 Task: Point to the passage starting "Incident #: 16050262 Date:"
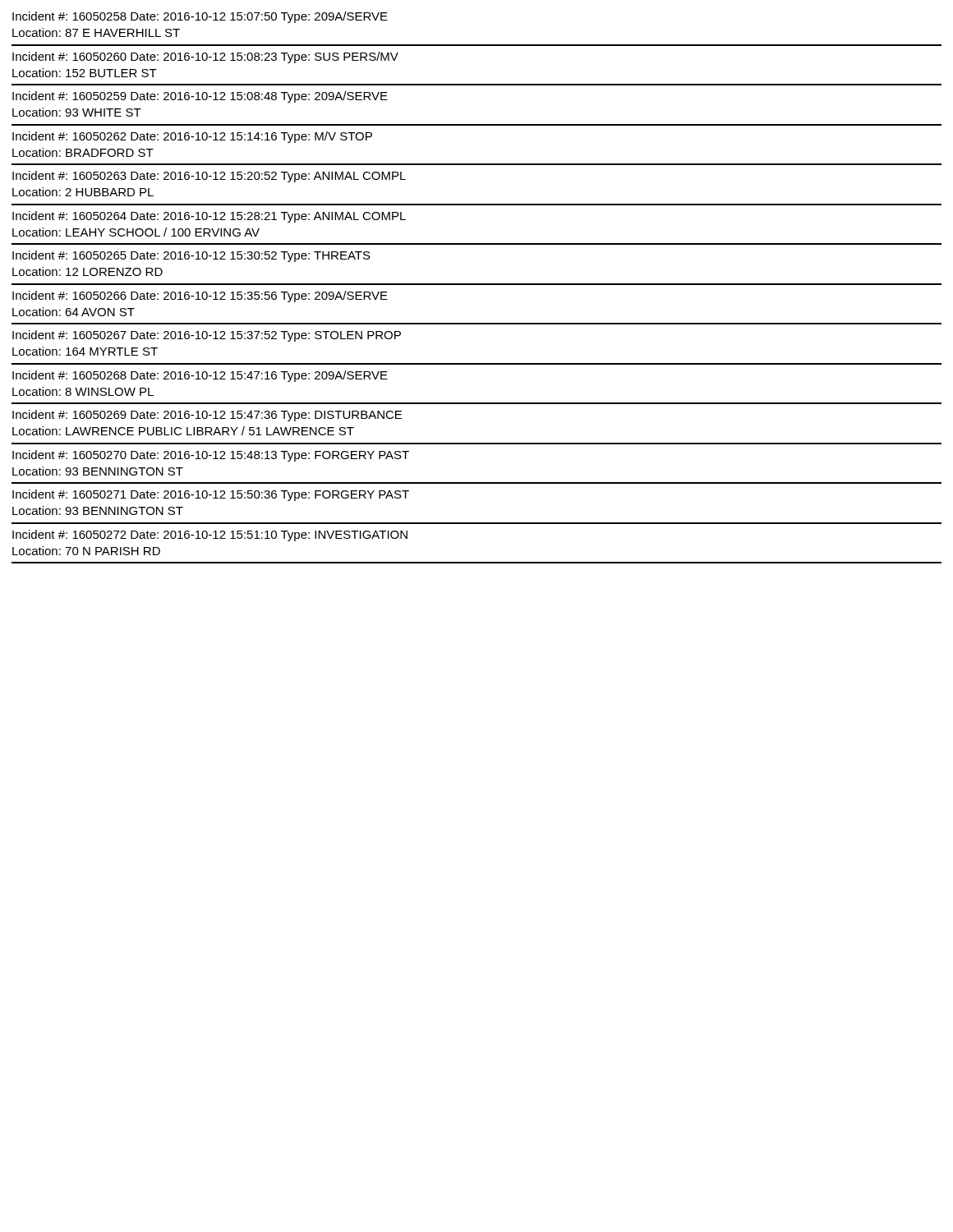coord(192,137)
